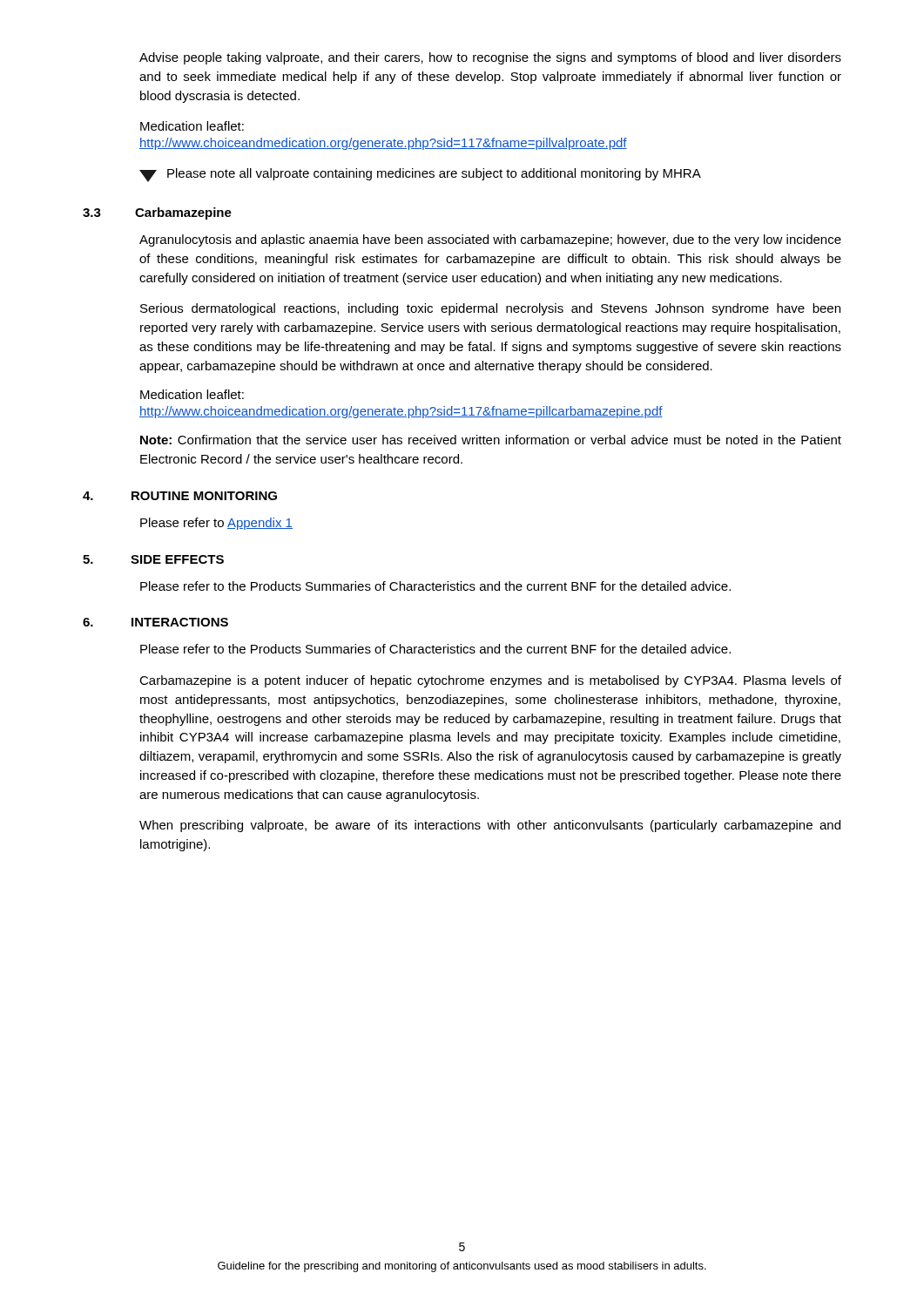Select the block starting "4. ROUTINE MONITORING"
This screenshot has width=924, height=1307.
coord(180,495)
